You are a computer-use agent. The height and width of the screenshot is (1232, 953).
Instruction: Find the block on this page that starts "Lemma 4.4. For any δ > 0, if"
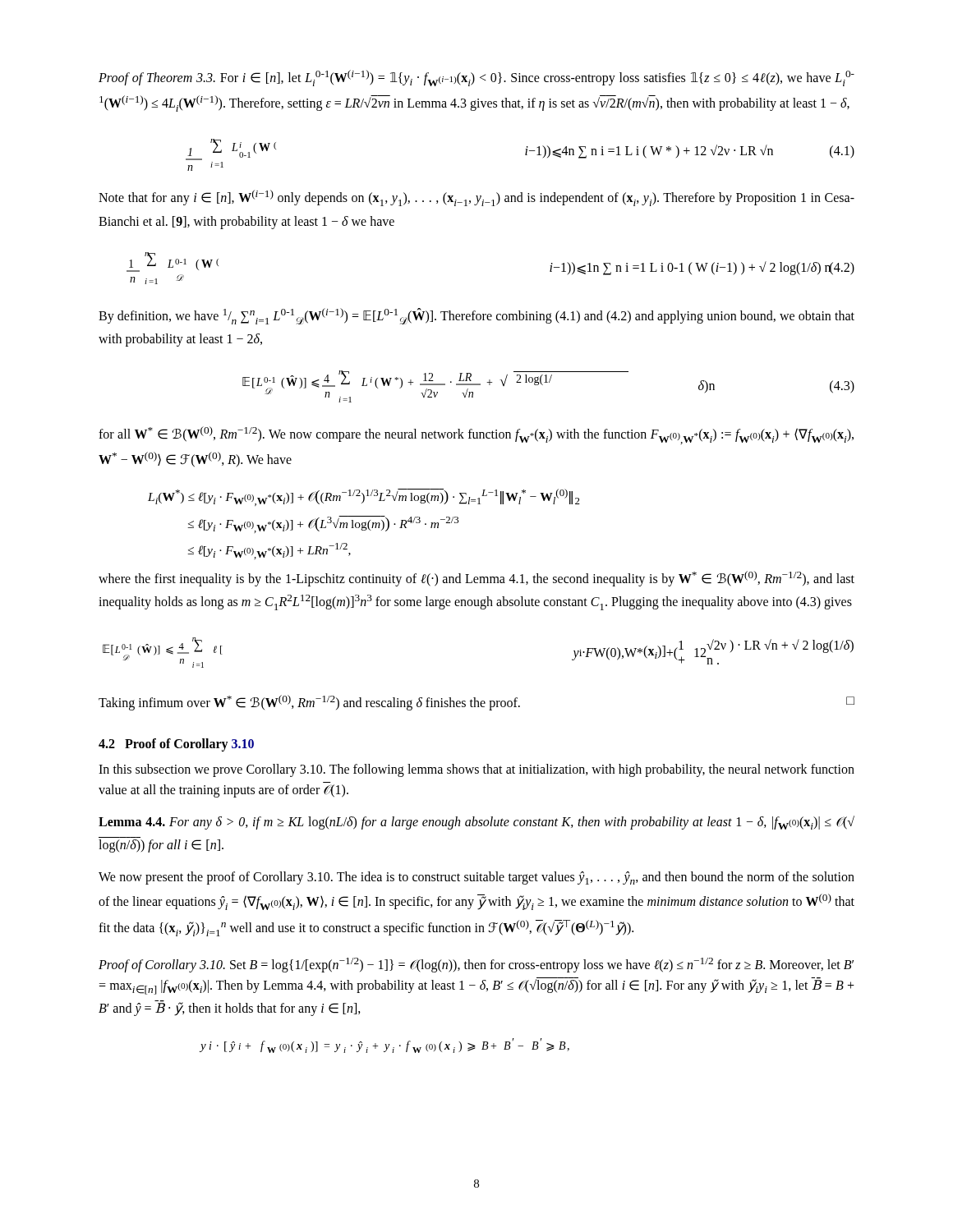point(476,835)
